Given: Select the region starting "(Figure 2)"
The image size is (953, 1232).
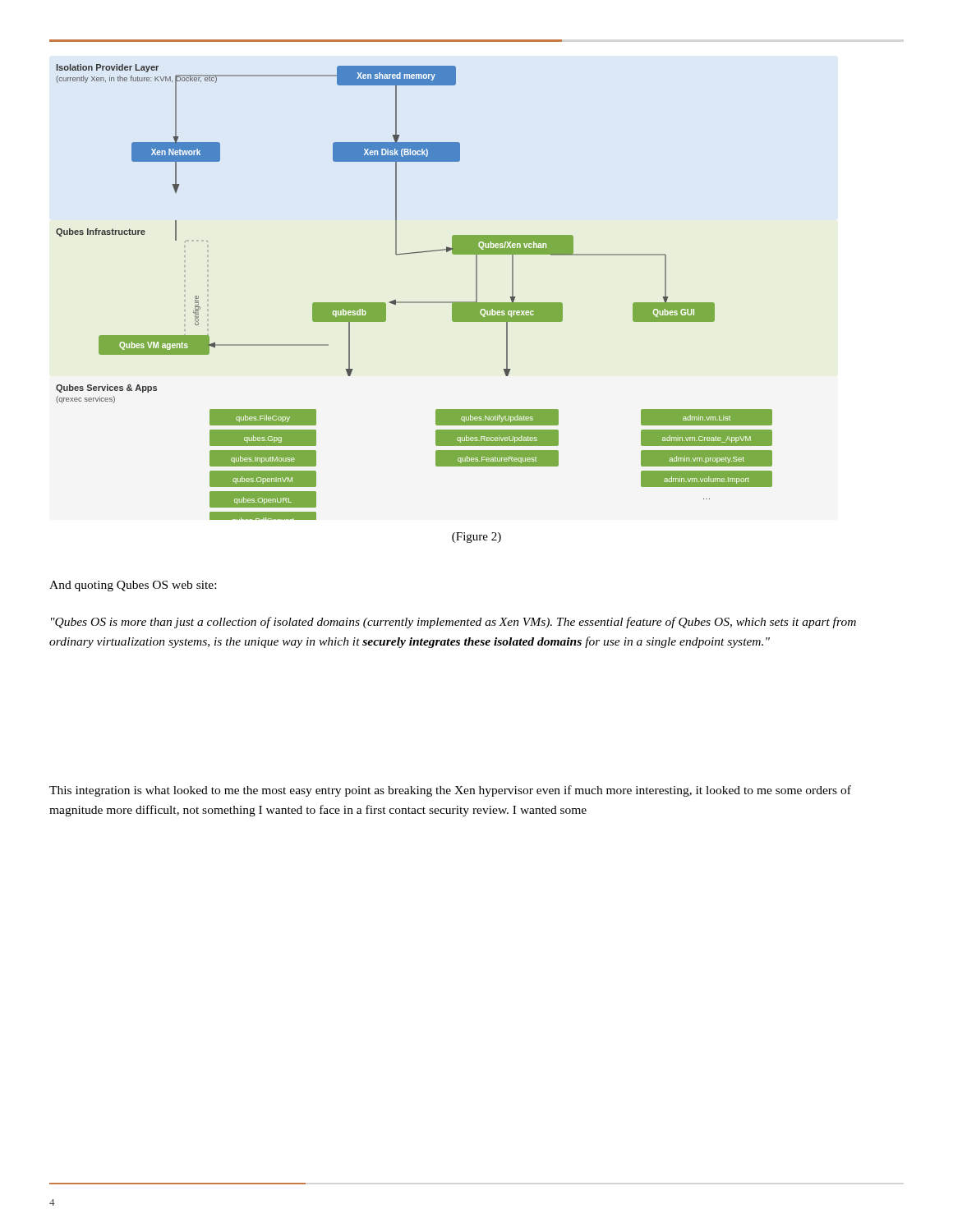Looking at the screenshot, I should (x=476, y=536).
